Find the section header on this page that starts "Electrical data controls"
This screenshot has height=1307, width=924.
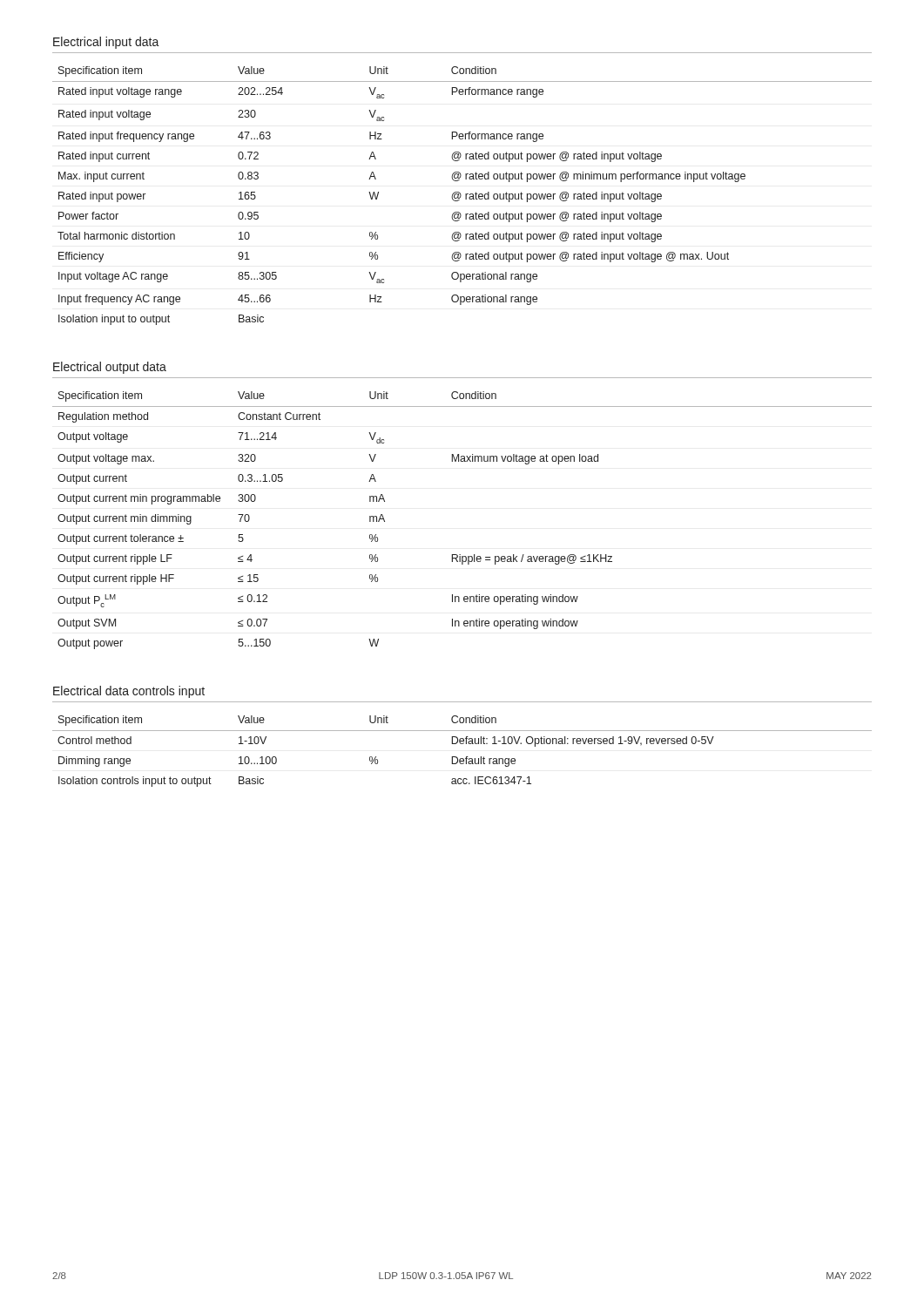pyautogui.click(x=129, y=691)
